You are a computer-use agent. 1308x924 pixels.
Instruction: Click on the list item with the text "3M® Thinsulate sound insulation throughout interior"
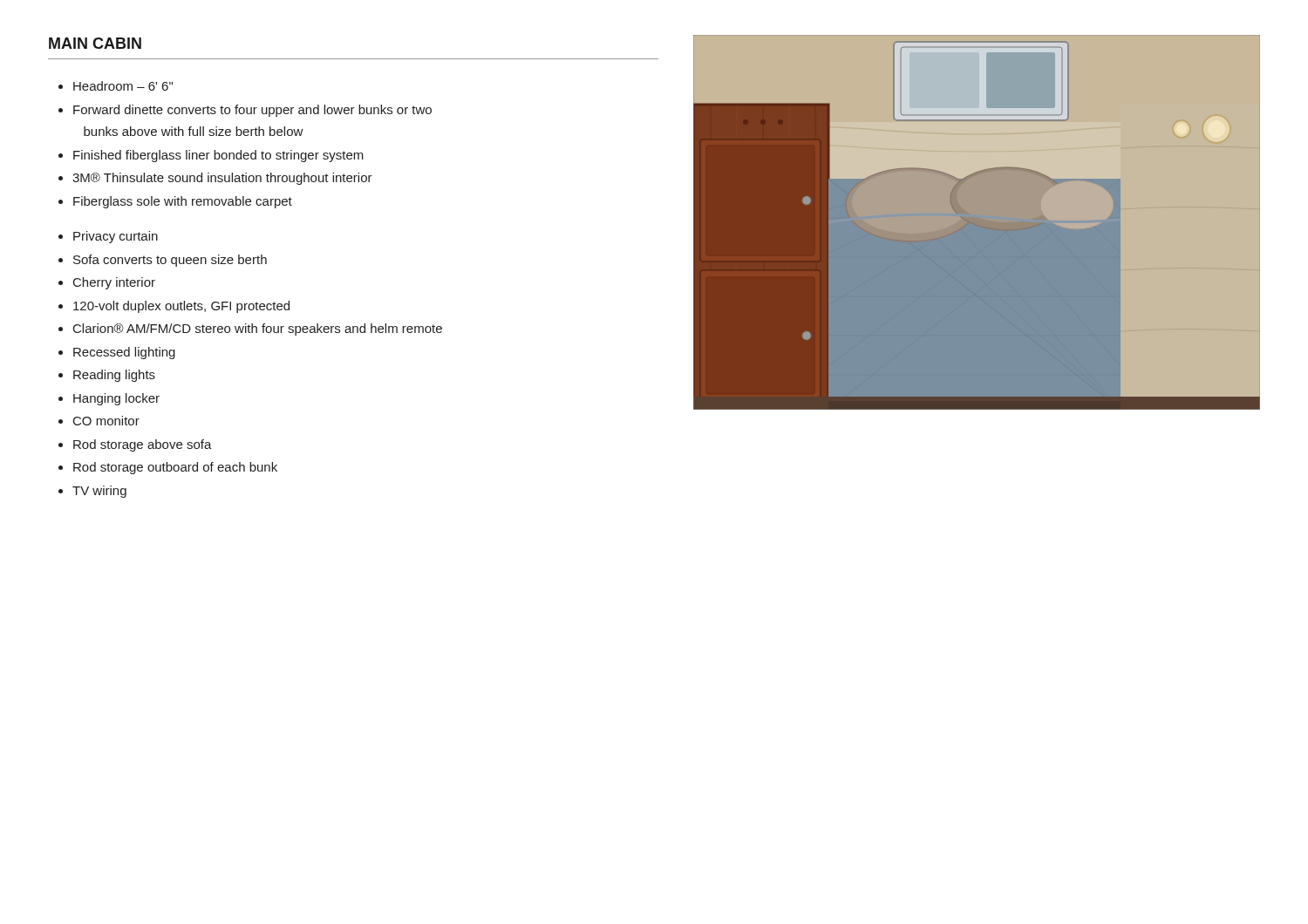coord(222,177)
